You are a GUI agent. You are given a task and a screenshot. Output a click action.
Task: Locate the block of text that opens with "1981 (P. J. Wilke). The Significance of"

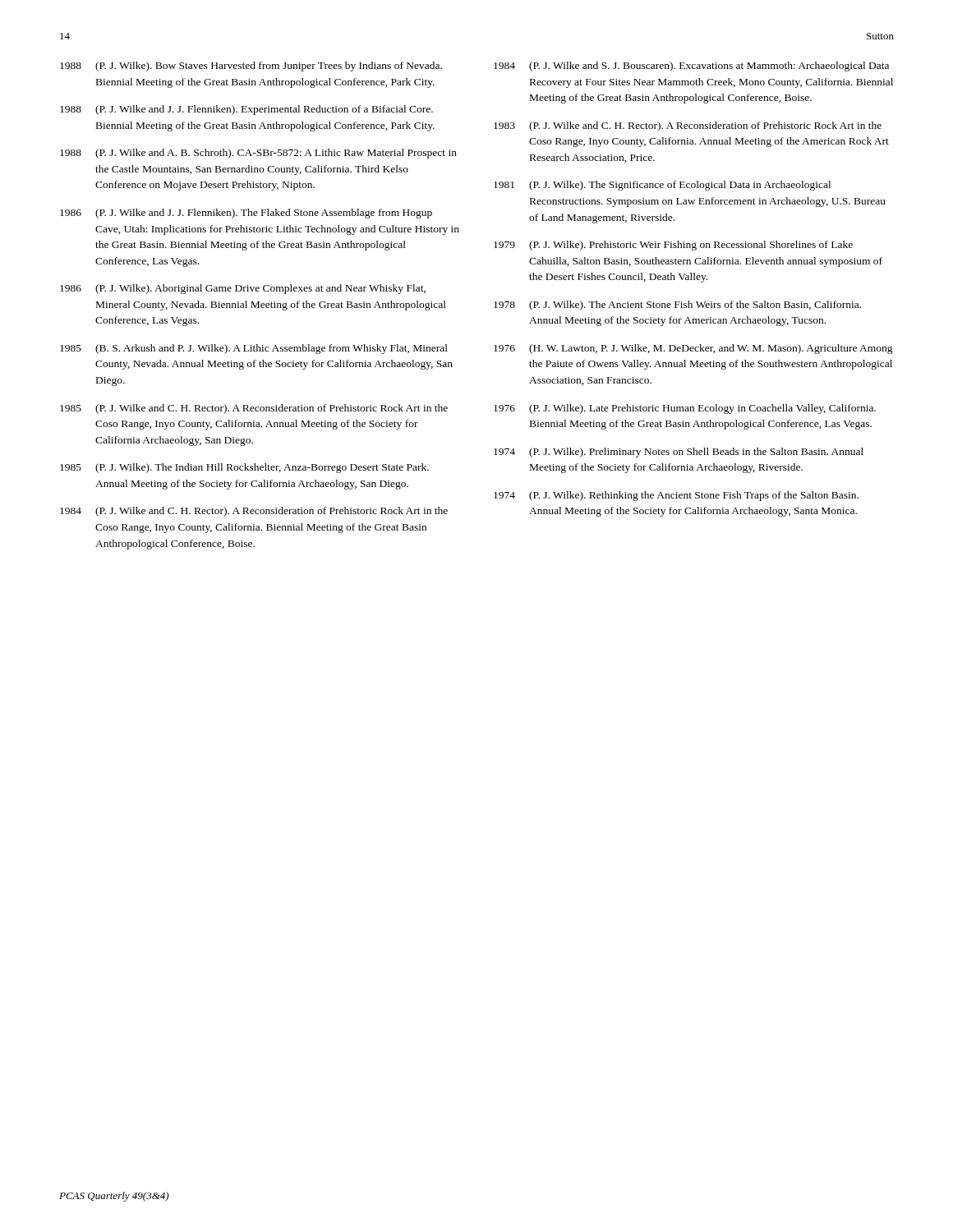coord(693,201)
